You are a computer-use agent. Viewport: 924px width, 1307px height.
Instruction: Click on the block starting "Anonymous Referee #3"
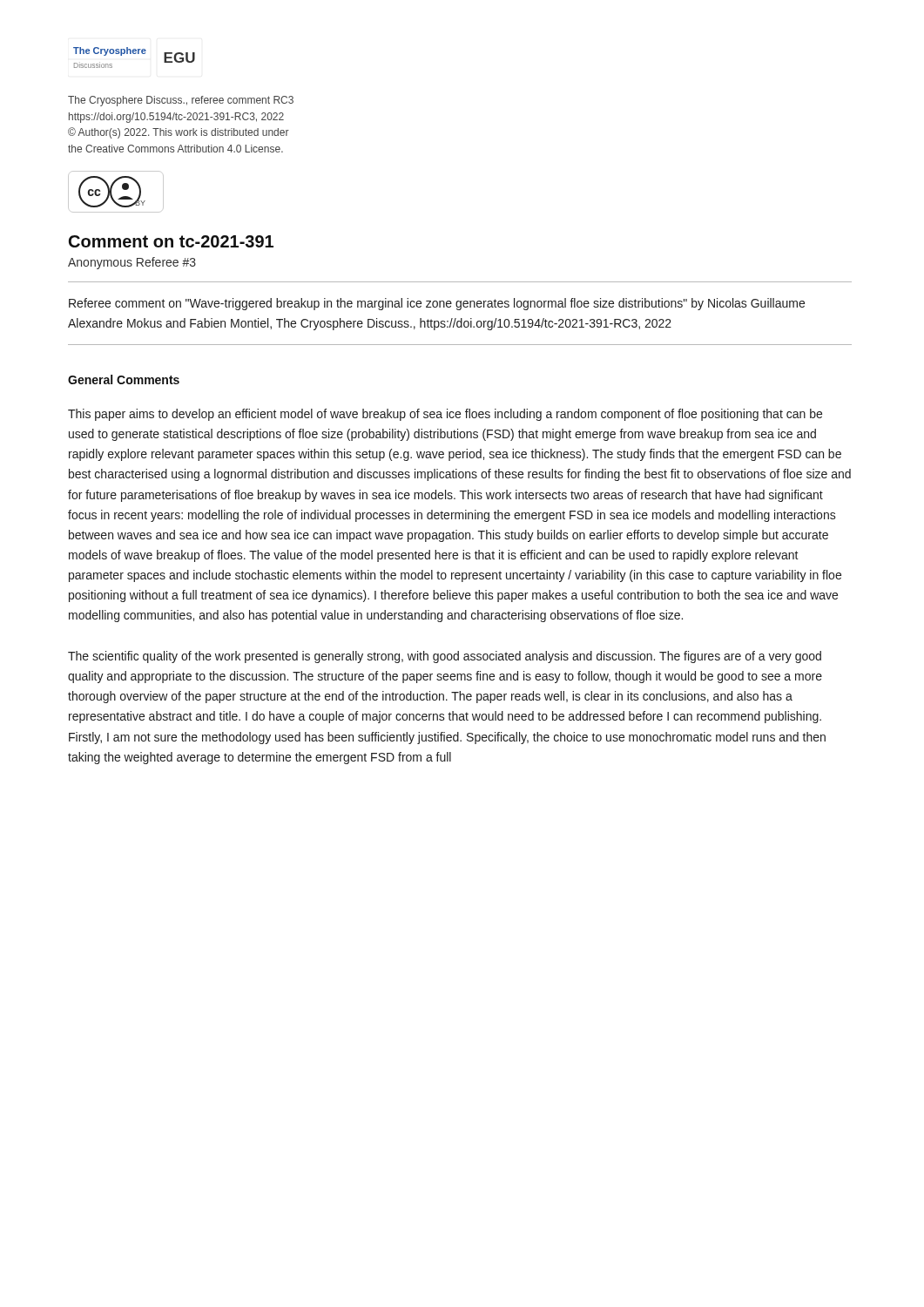132,263
